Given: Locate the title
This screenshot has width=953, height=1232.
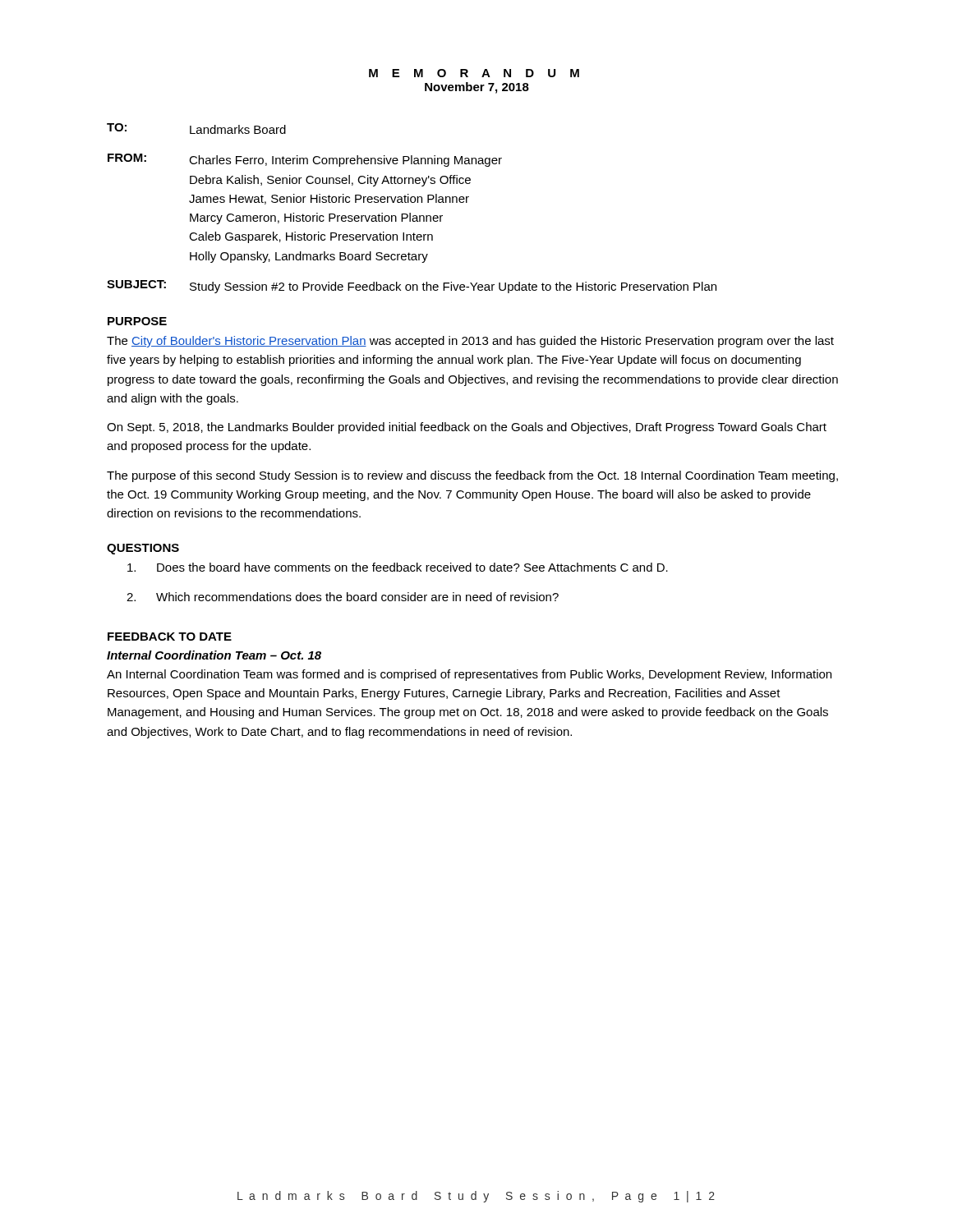Looking at the screenshot, I should [476, 80].
